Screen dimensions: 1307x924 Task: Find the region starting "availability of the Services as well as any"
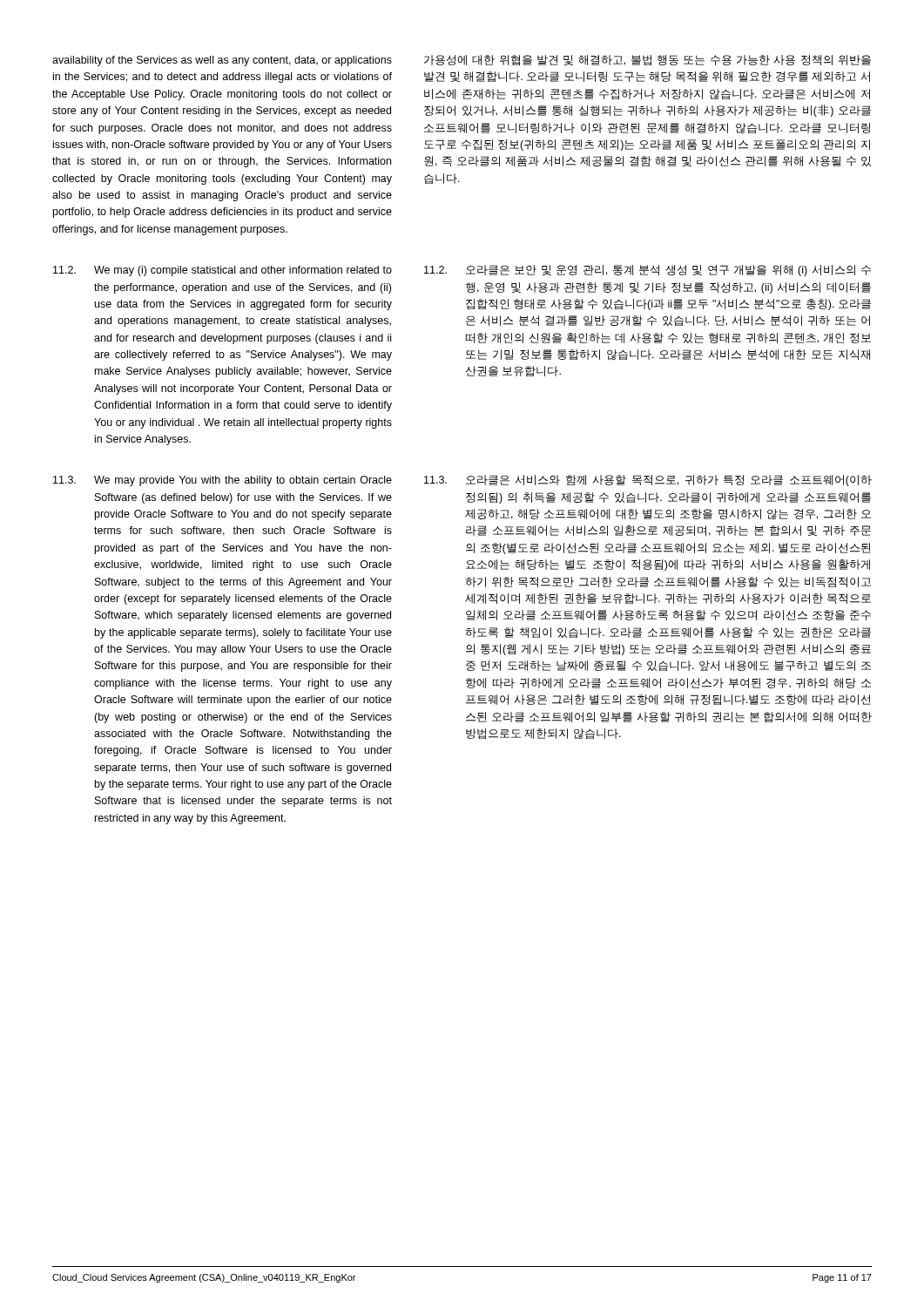coord(222,144)
